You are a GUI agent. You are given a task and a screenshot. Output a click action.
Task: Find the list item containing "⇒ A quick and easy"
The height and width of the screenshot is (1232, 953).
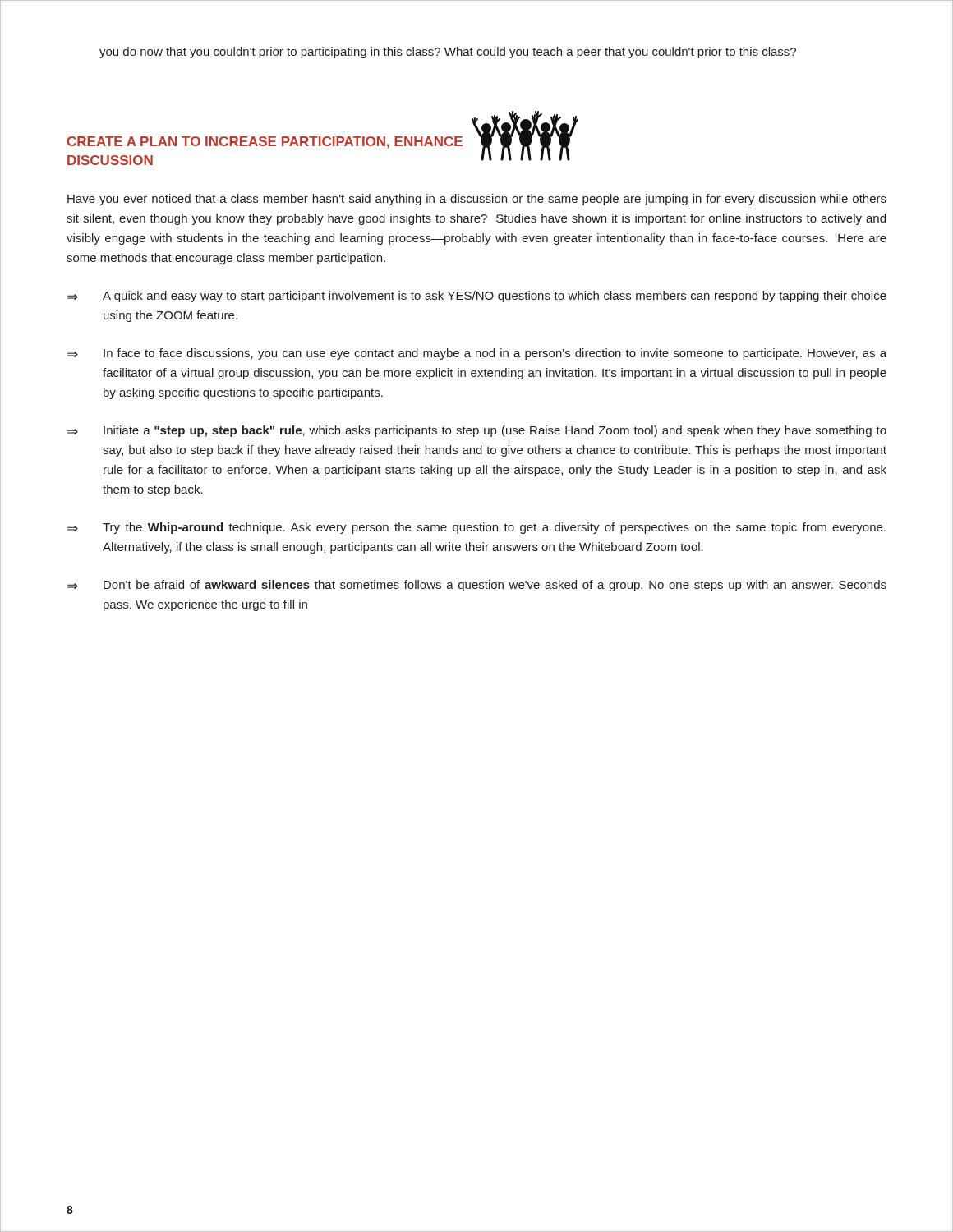click(476, 306)
